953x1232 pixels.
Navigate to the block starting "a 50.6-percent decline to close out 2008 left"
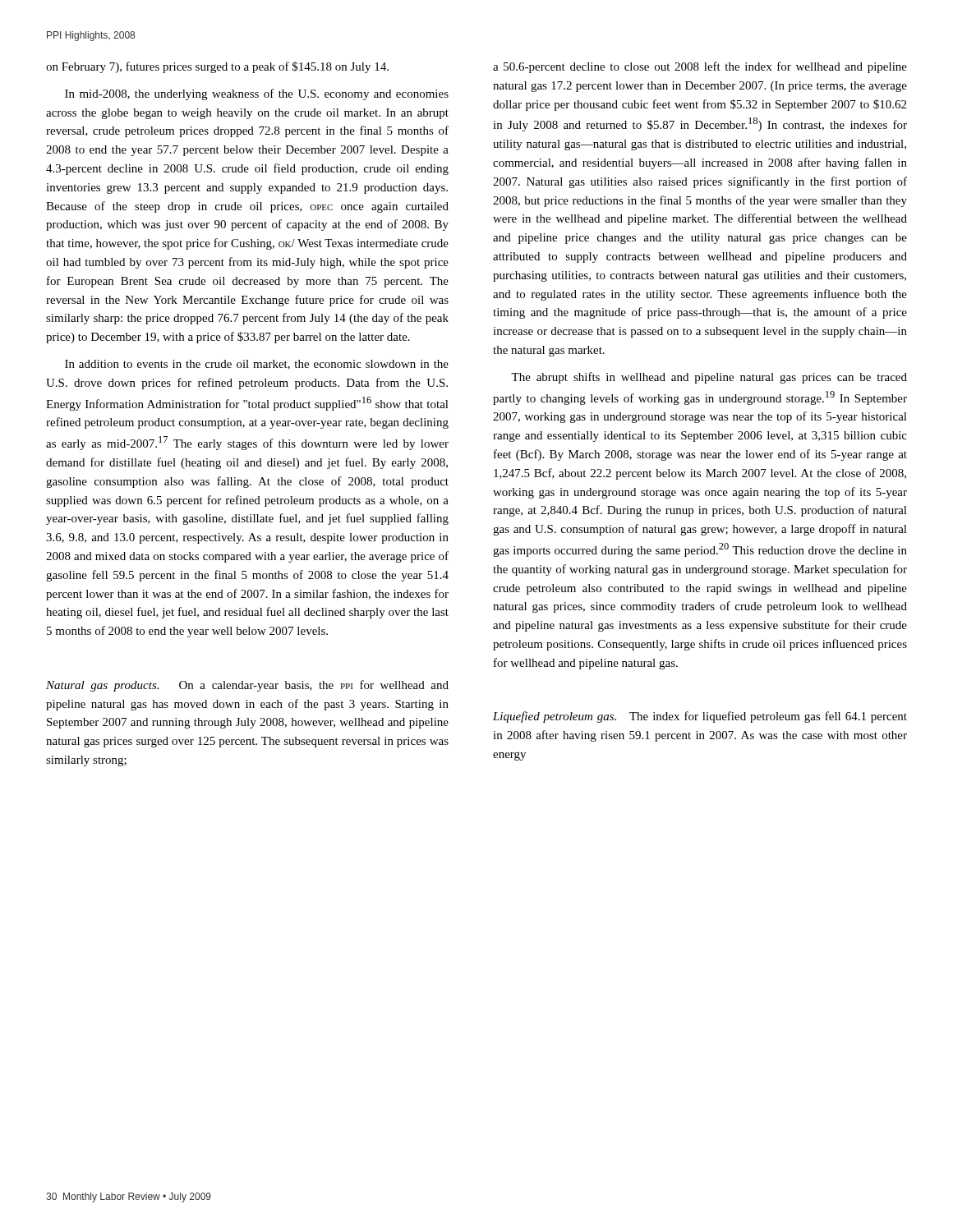(700, 411)
